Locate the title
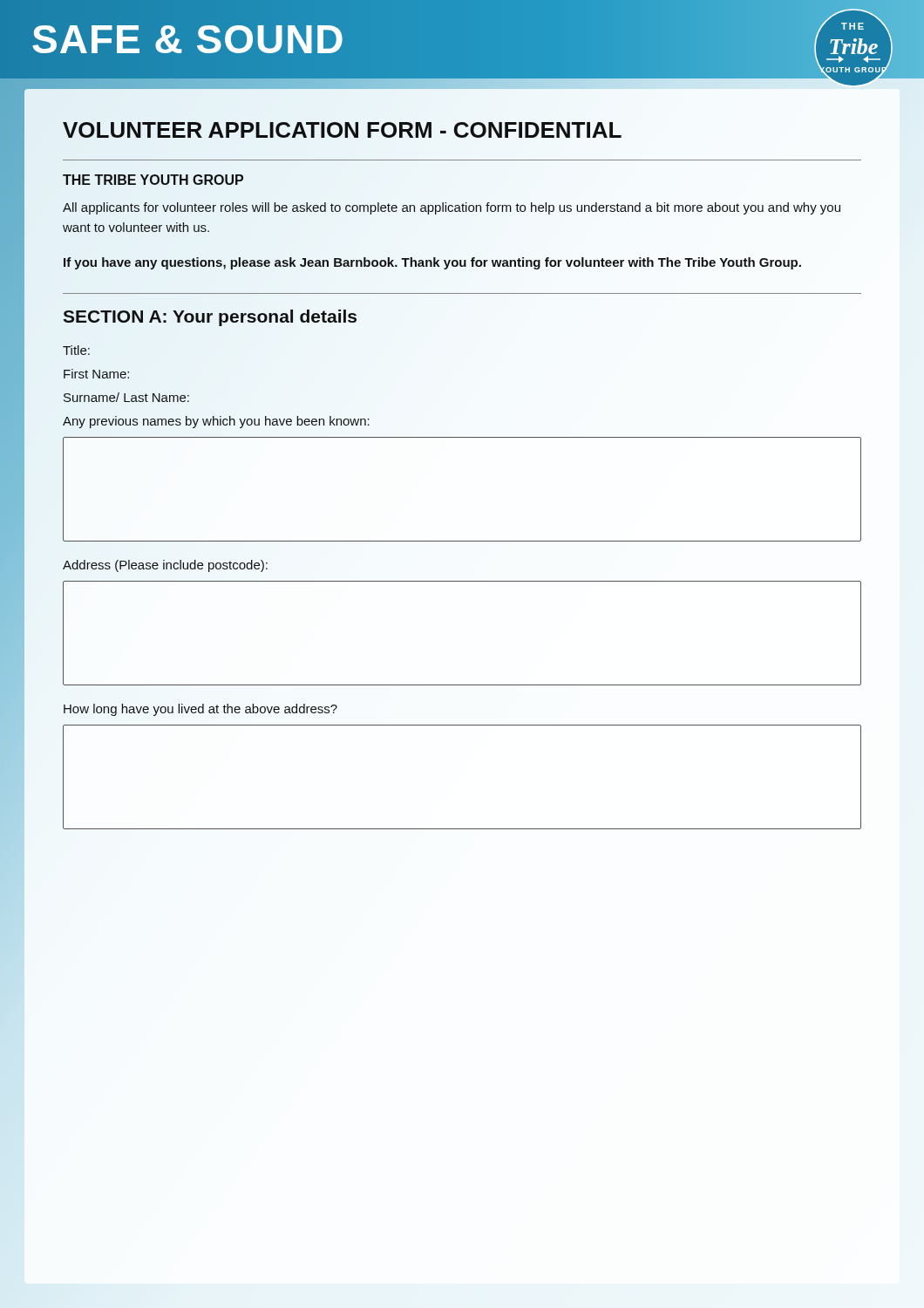This screenshot has height=1308, width=924. pos(342,130)
